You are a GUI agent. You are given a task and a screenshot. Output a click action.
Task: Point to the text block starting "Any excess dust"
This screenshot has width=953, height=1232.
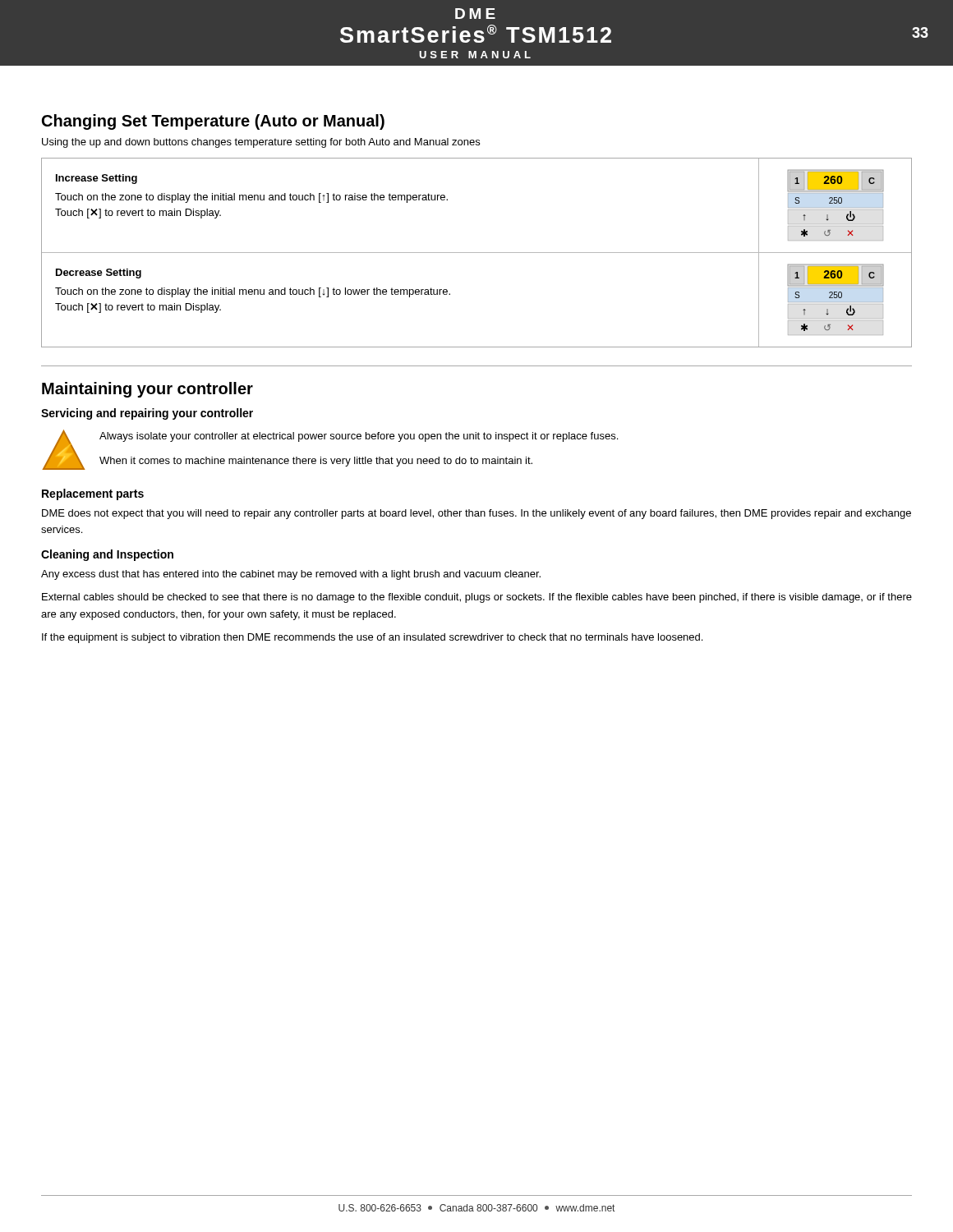[291, 574]
